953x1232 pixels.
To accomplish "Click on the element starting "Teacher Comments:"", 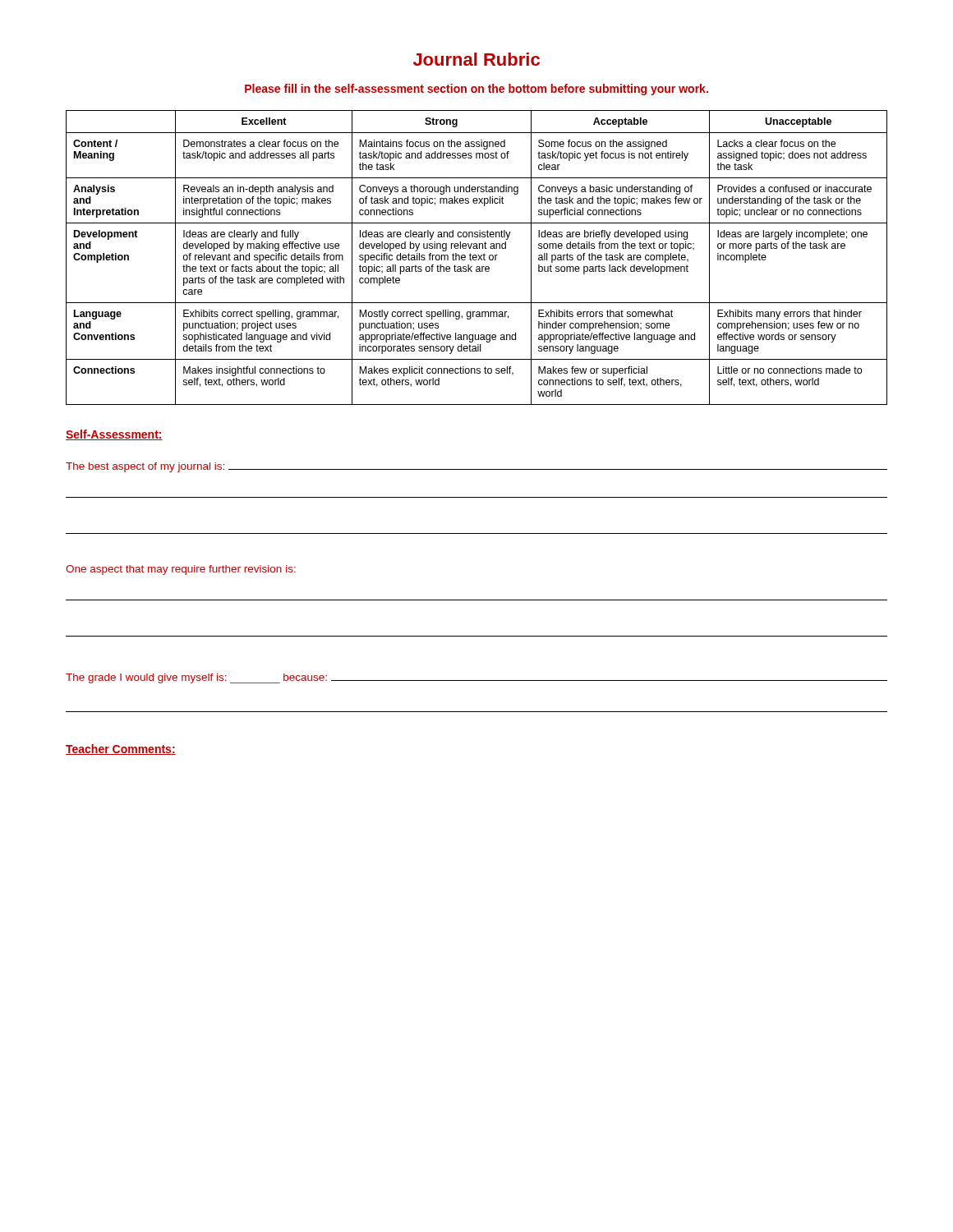I will point(121,749).
